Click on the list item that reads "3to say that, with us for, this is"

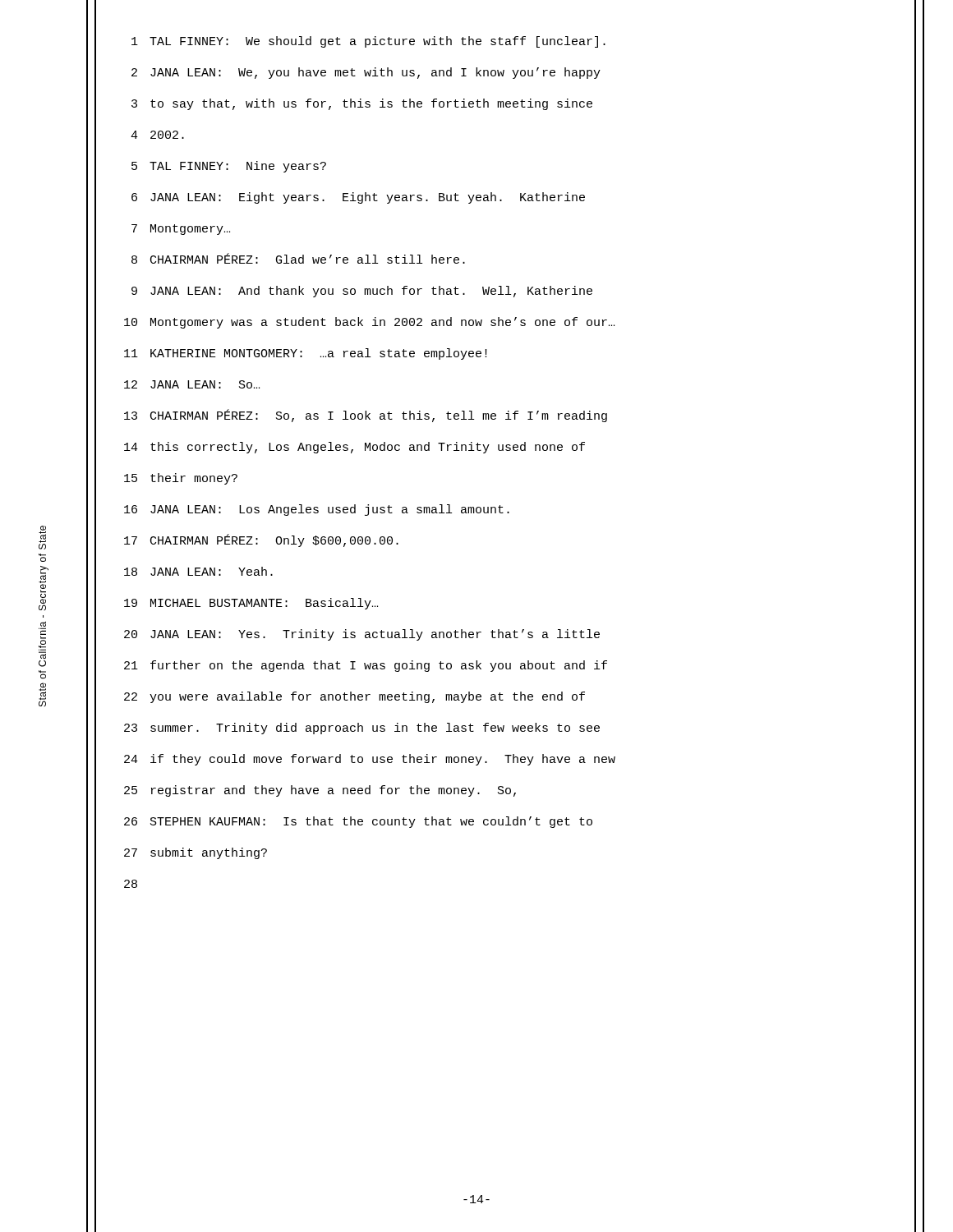pos(503,105)
